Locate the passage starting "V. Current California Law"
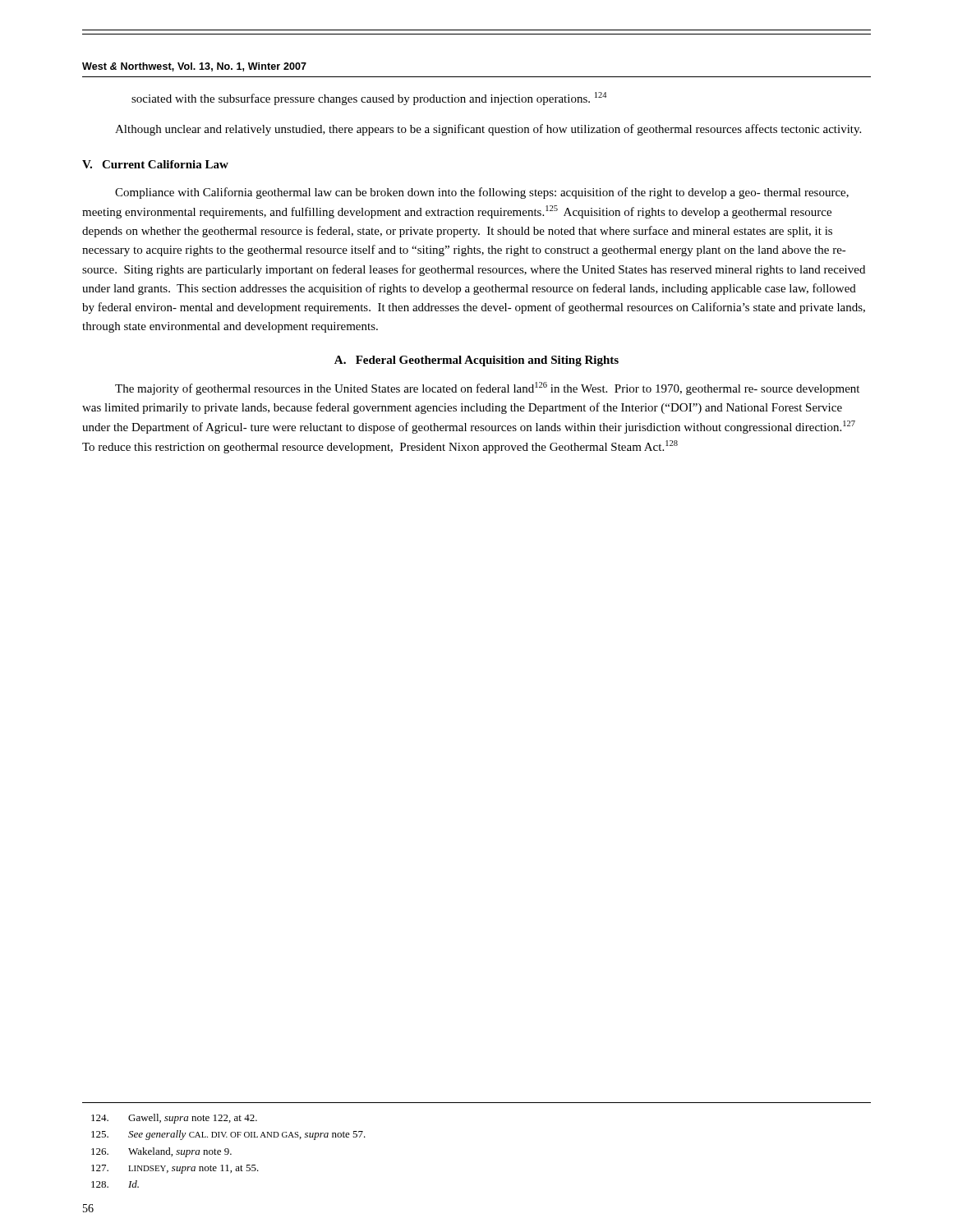The image size is (953, 1232). pos(155,164)
